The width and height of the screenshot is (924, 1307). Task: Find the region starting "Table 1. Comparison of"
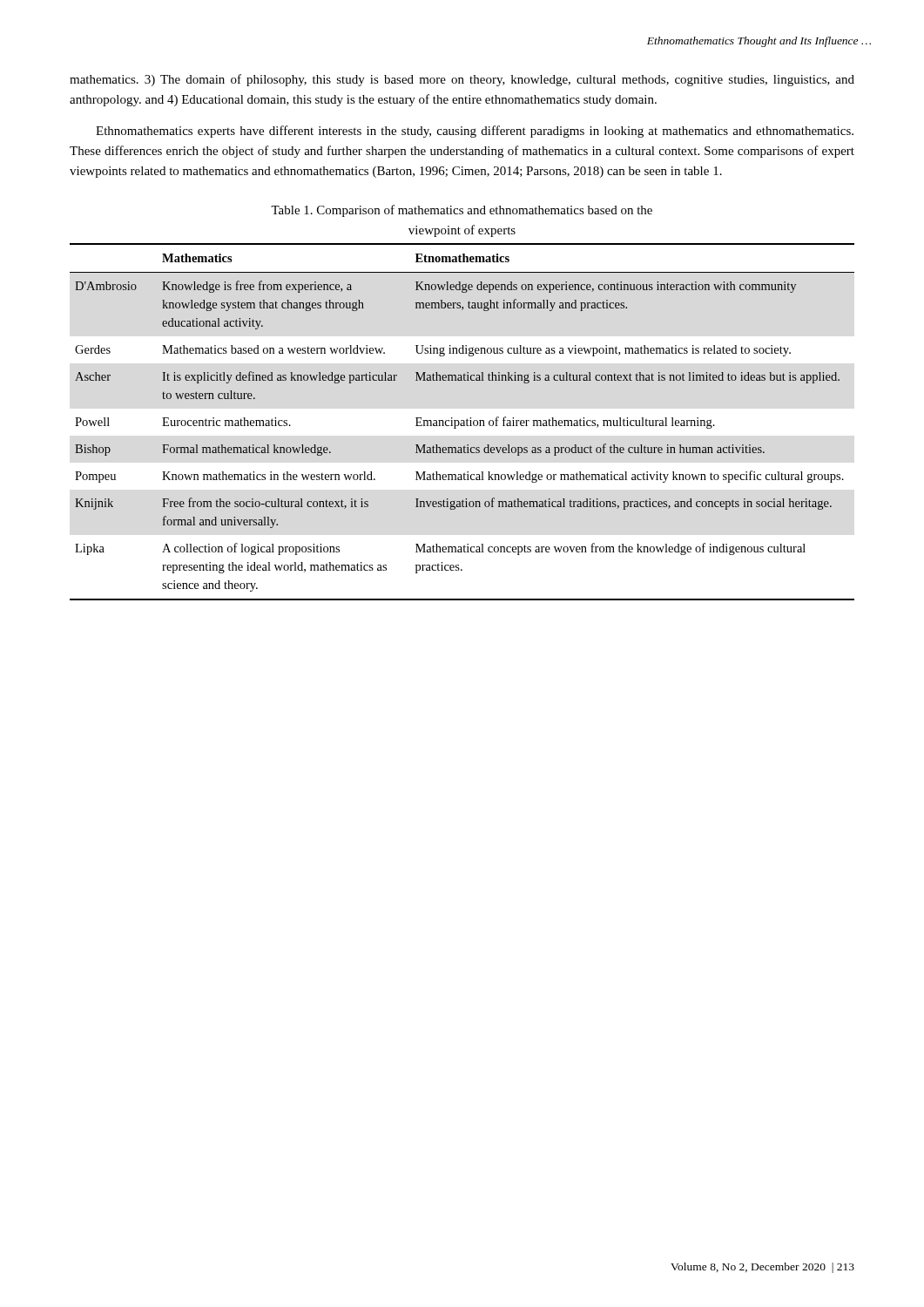click(462, 220)
